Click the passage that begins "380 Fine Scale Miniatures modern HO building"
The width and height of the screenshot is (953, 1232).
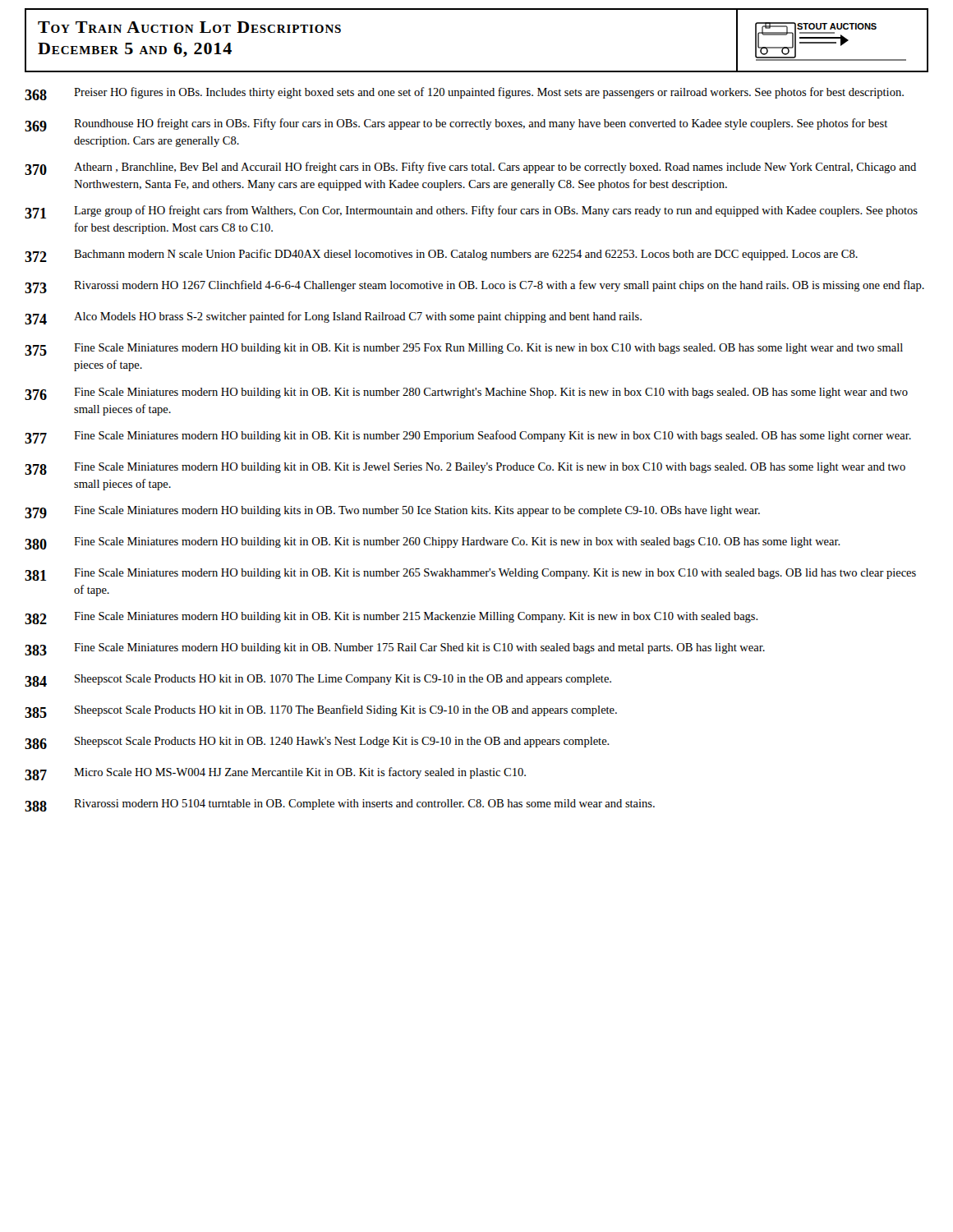(x=476, y=544)
